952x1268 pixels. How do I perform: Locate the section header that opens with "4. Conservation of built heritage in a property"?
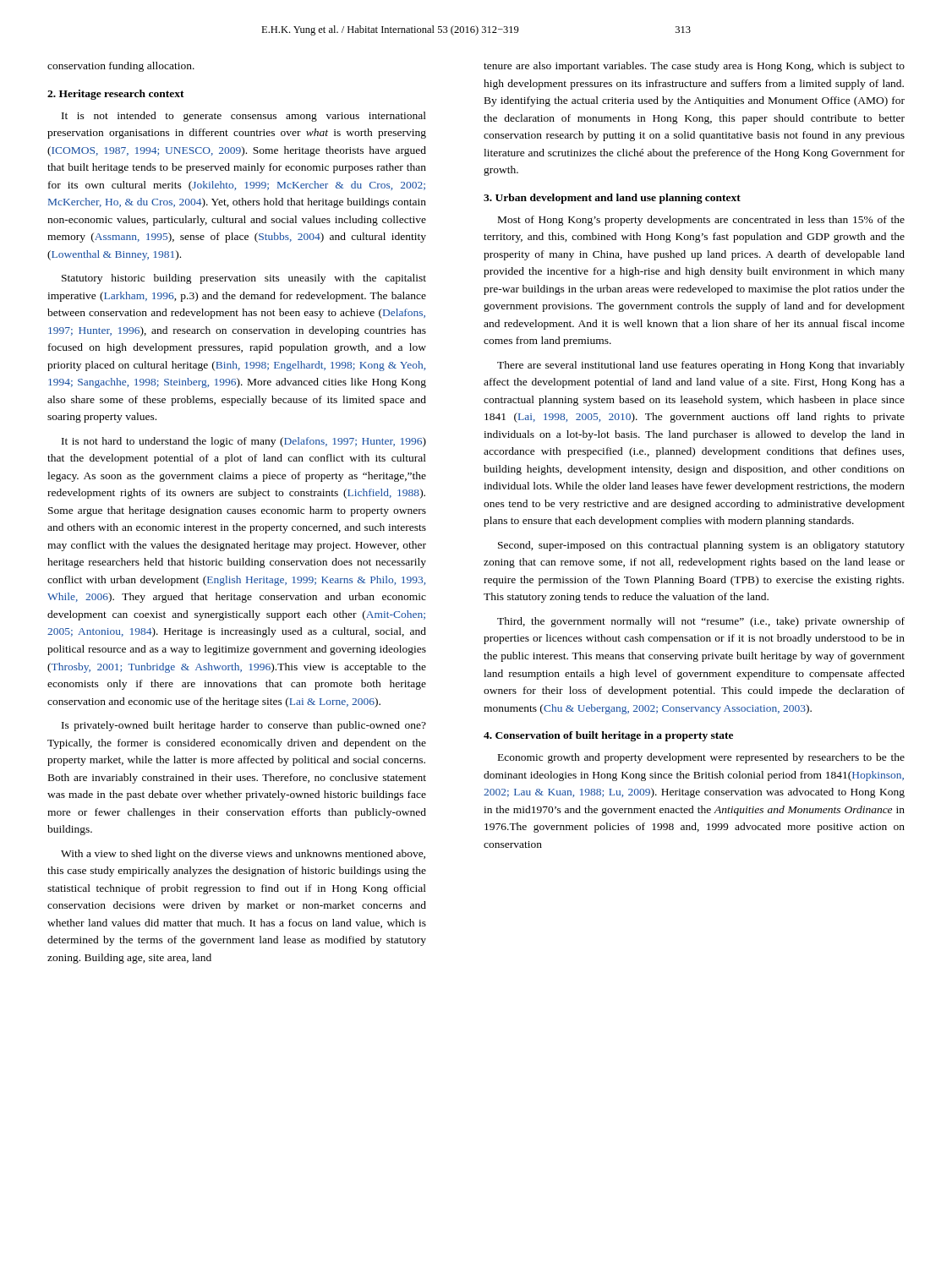tap(609, 735)
